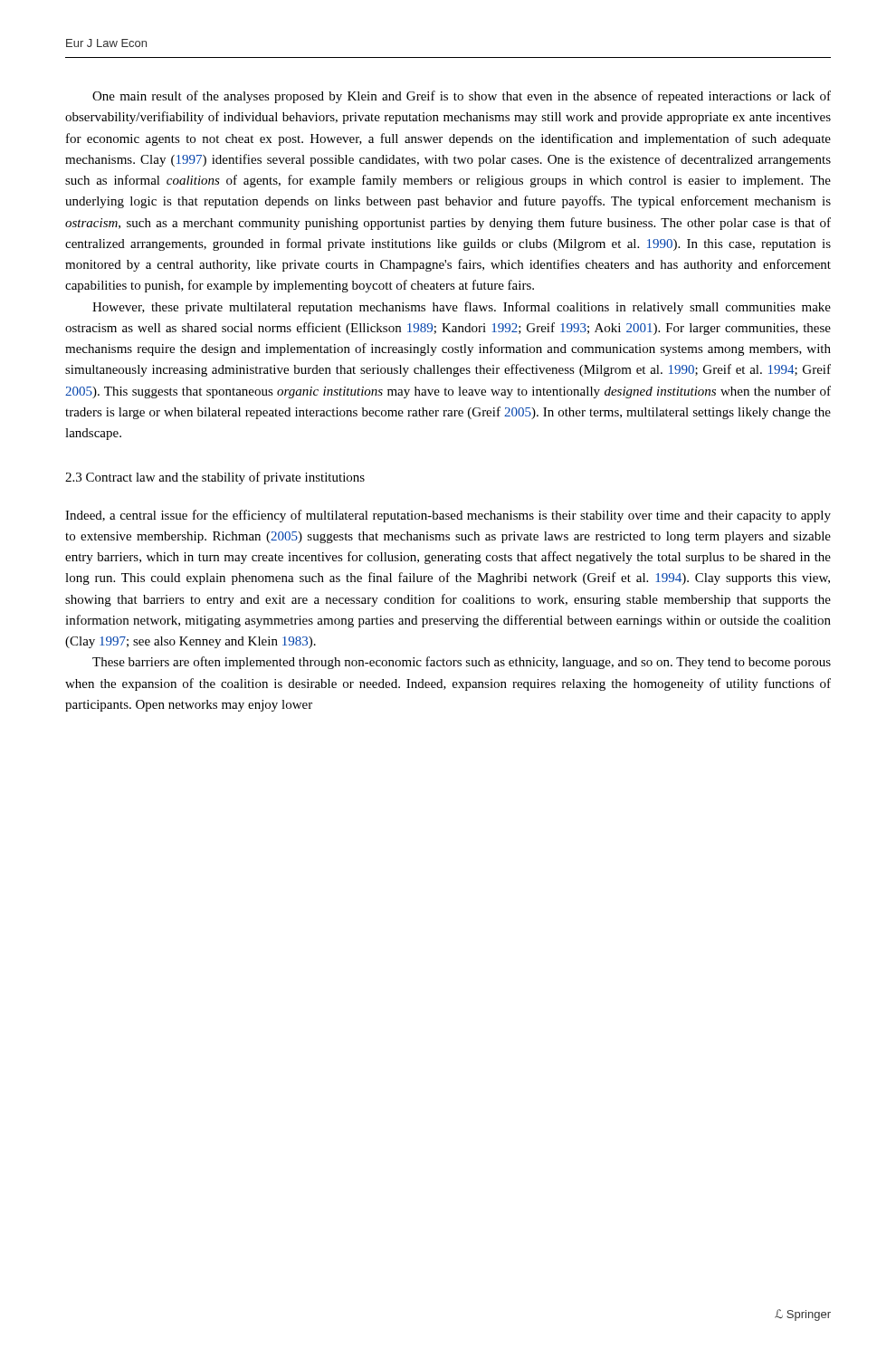Point to the block beginning "Indeed, a central issue for the"
The height and width of the screenshot is (1358, 896).
[x=448, y=578]
